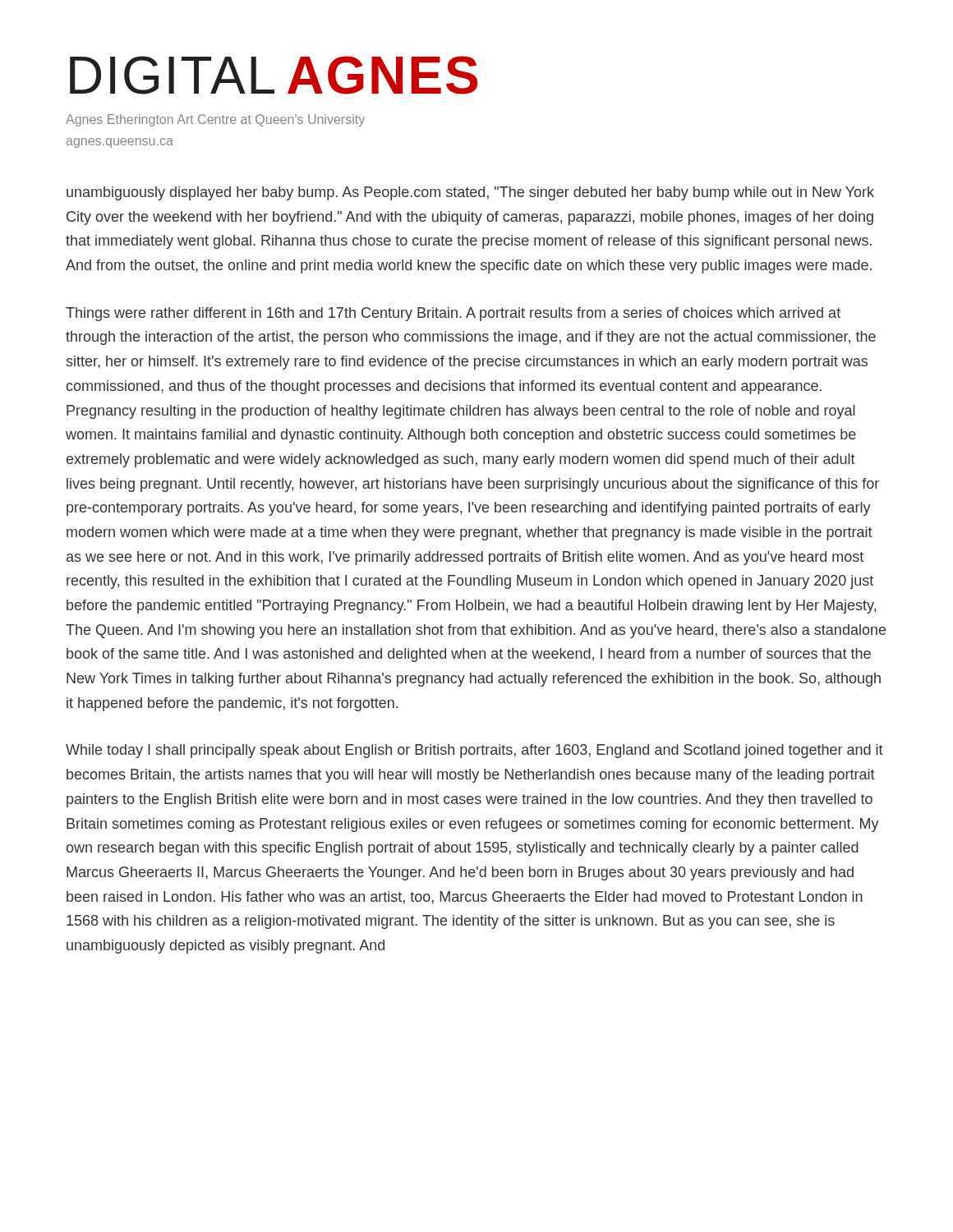The width and height of the screenshot is (953, 1232).
Task: Find the block on this page that starts "unambiguously displayed her baby bump. As"
Action: (470, 229)
